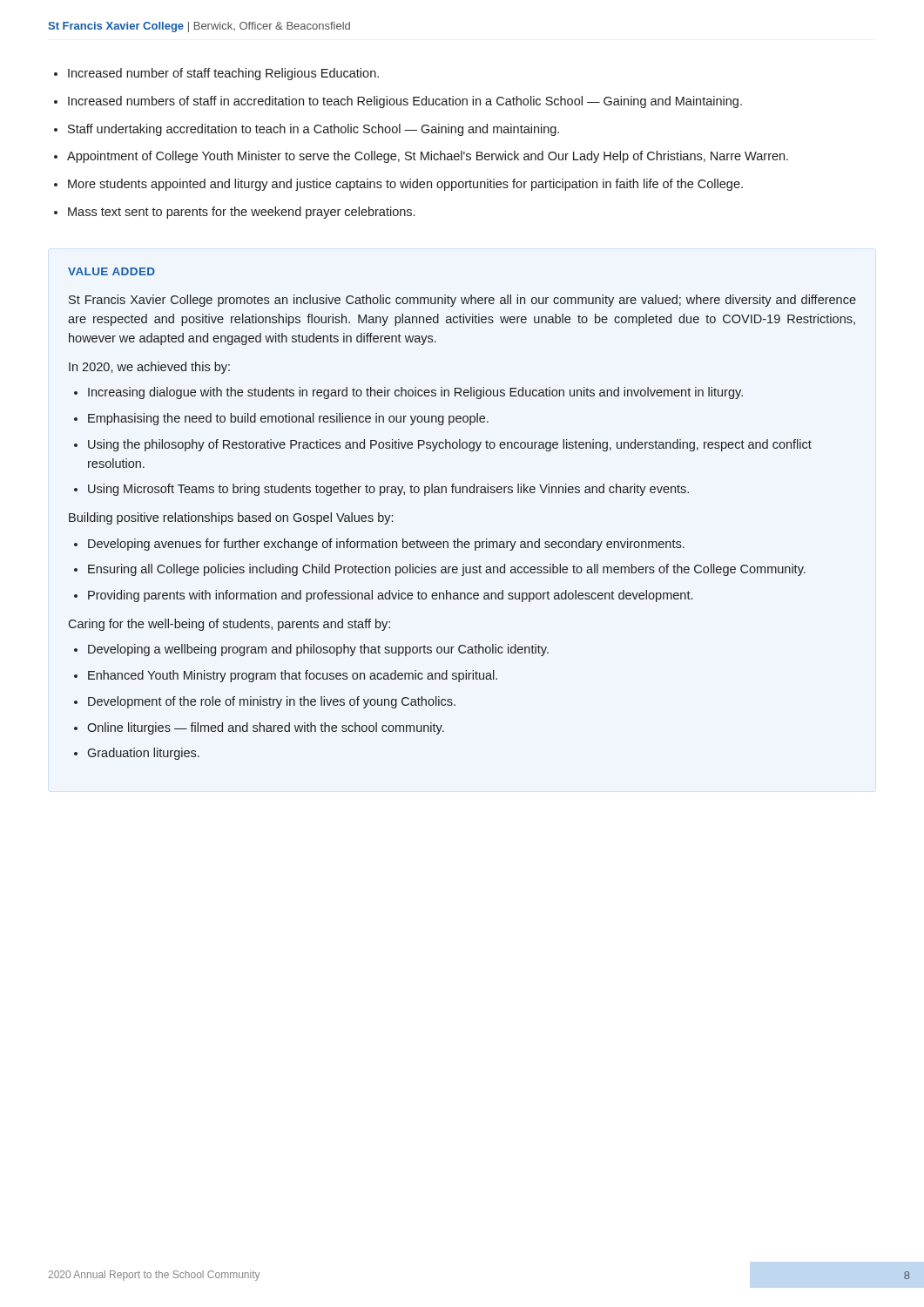Point to the block beginning "Staff undertaking accreditation to teach in a"

pos(314,129)
